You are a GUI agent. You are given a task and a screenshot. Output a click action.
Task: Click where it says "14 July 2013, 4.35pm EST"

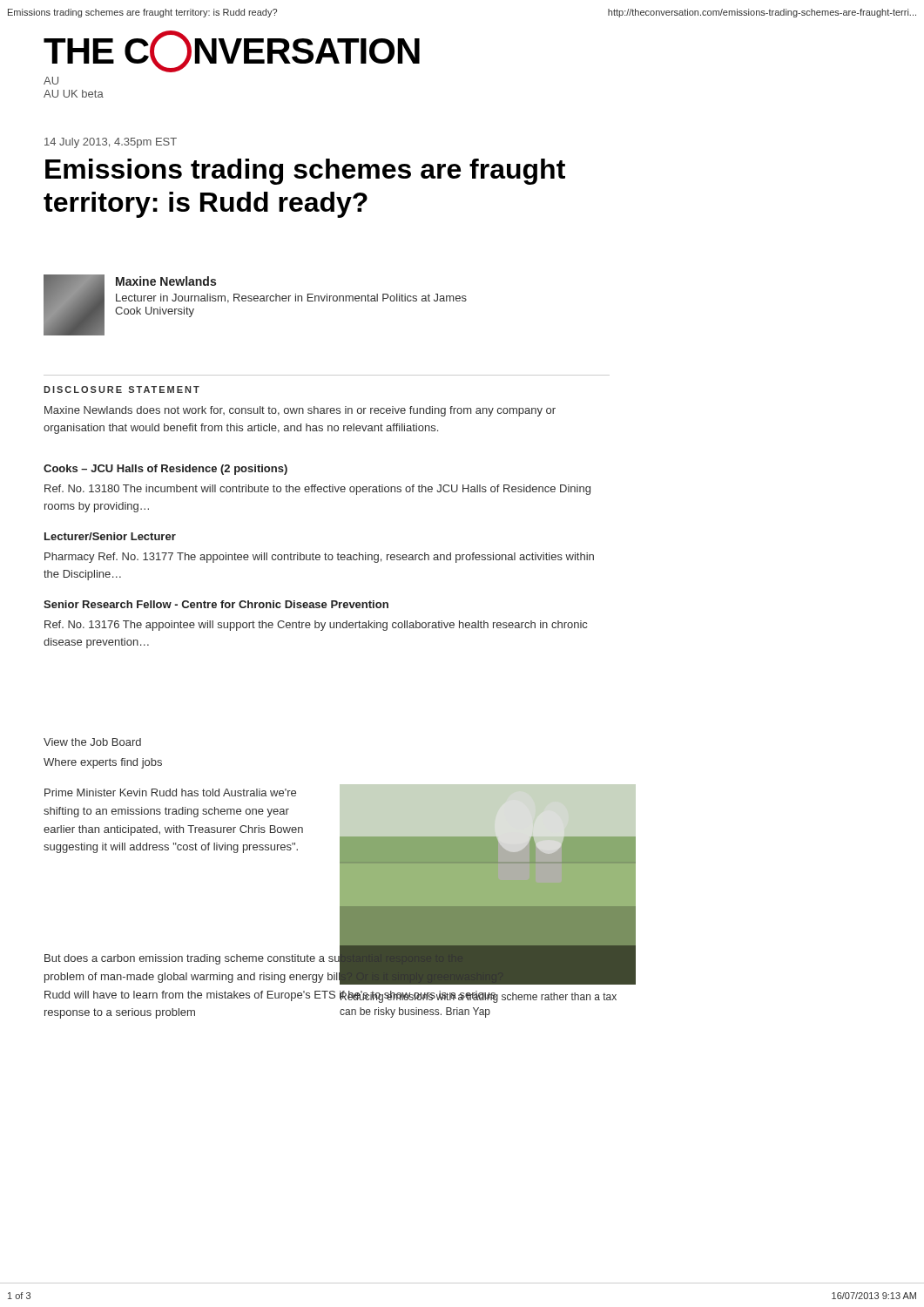tap(110, 142)
